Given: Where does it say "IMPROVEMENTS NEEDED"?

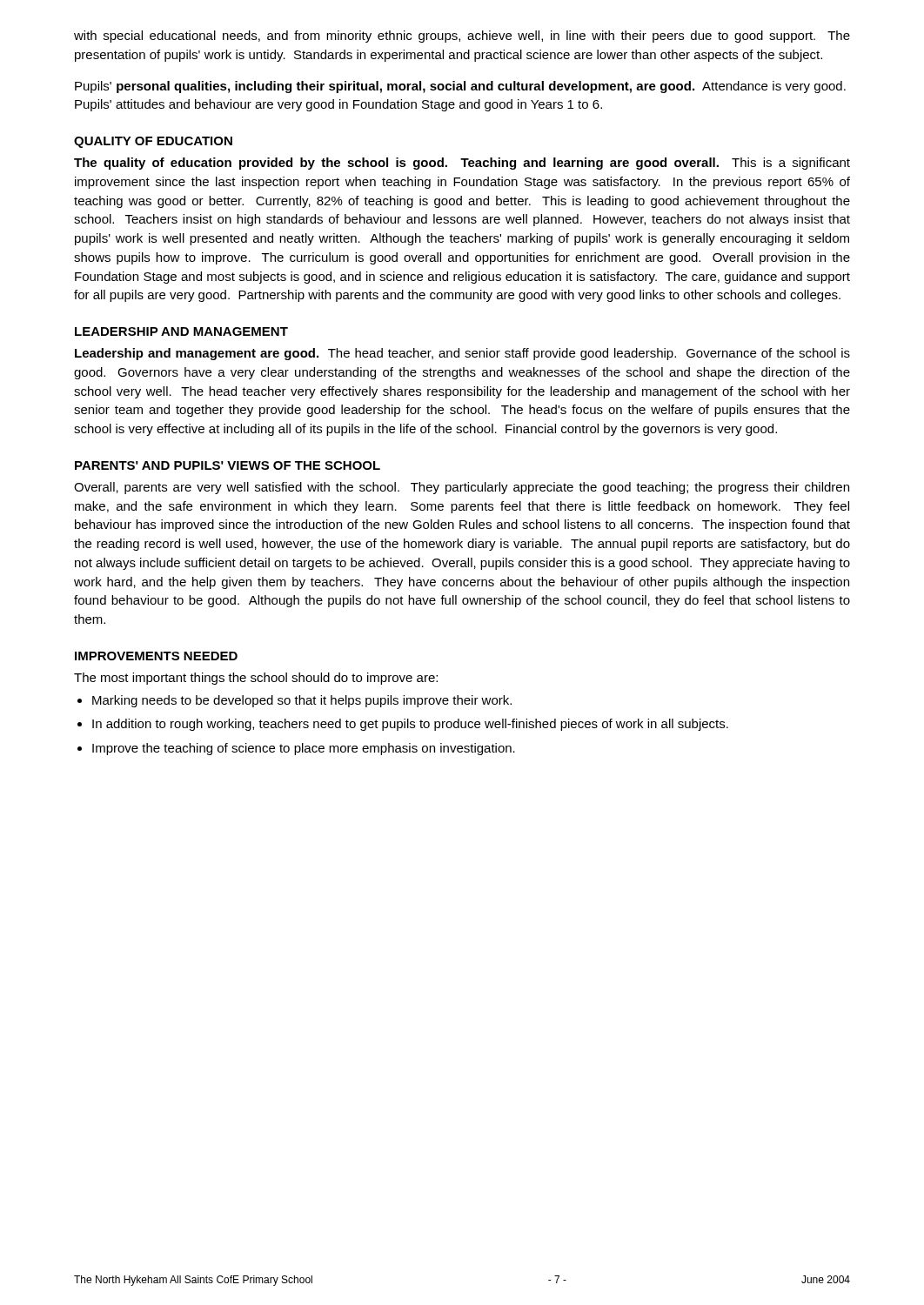Looking at the screenshot, I should 156,655.
